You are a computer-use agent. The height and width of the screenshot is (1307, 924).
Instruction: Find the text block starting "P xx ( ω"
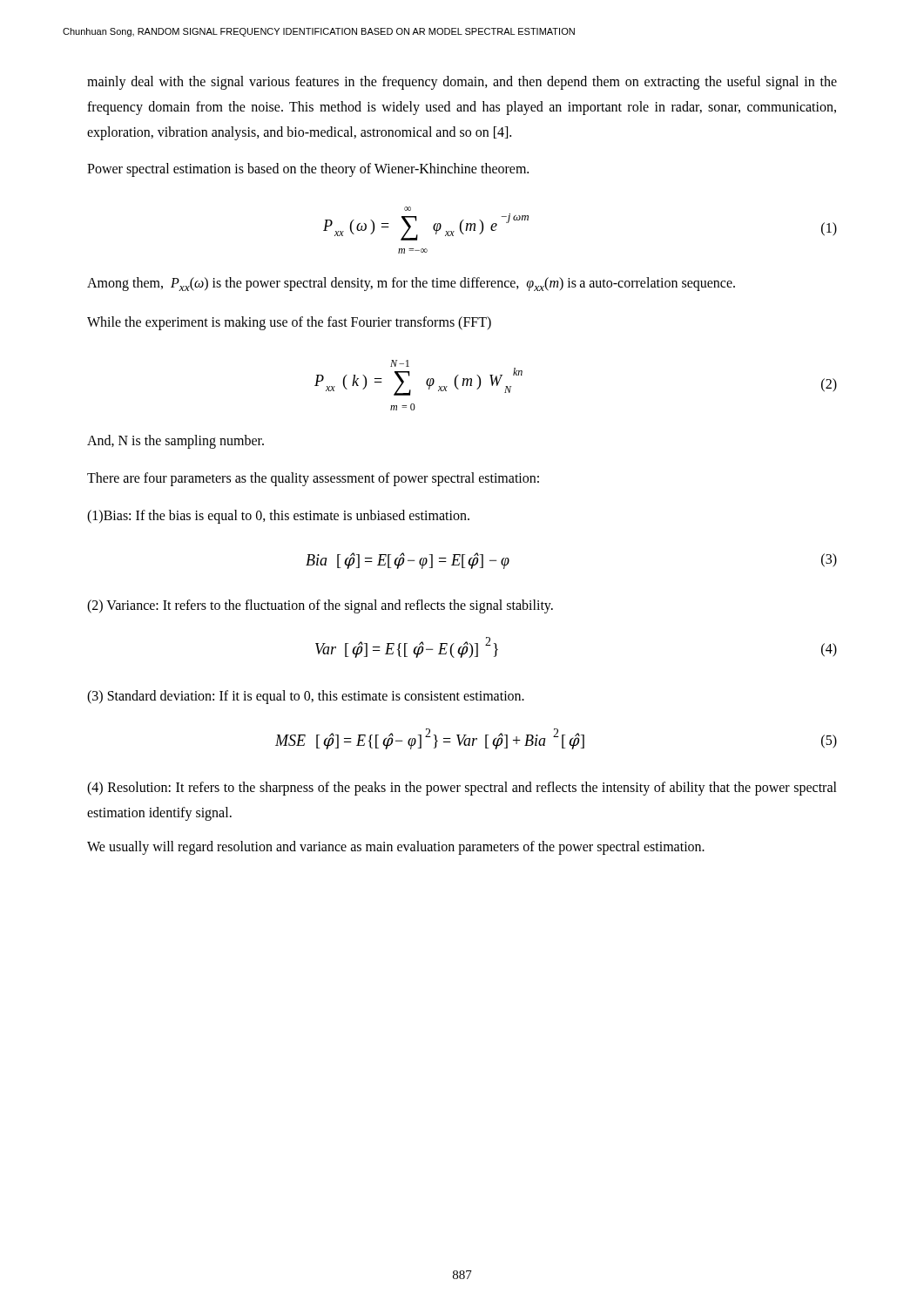(x=408, y=209)
